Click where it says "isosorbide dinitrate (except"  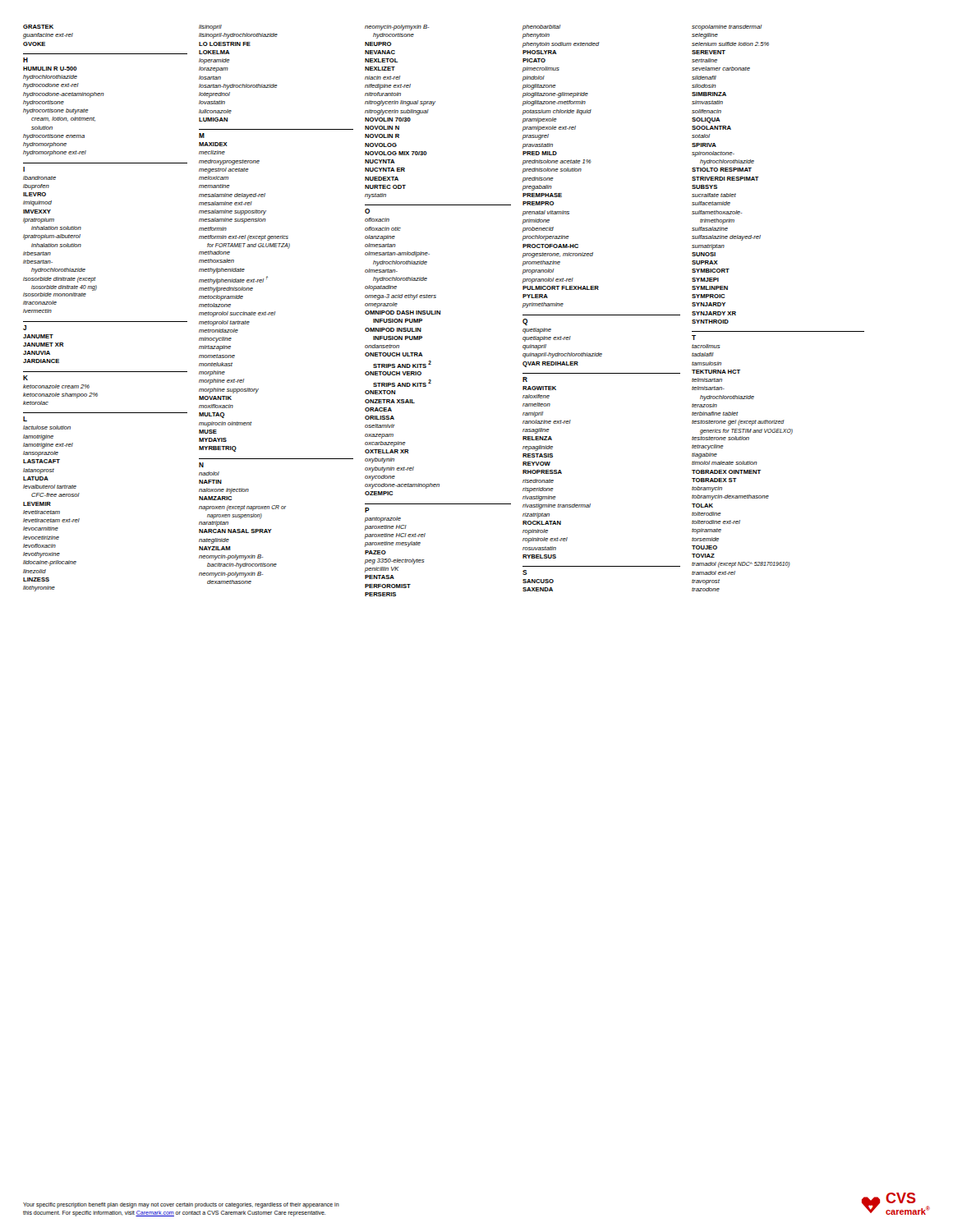point(59,278)
